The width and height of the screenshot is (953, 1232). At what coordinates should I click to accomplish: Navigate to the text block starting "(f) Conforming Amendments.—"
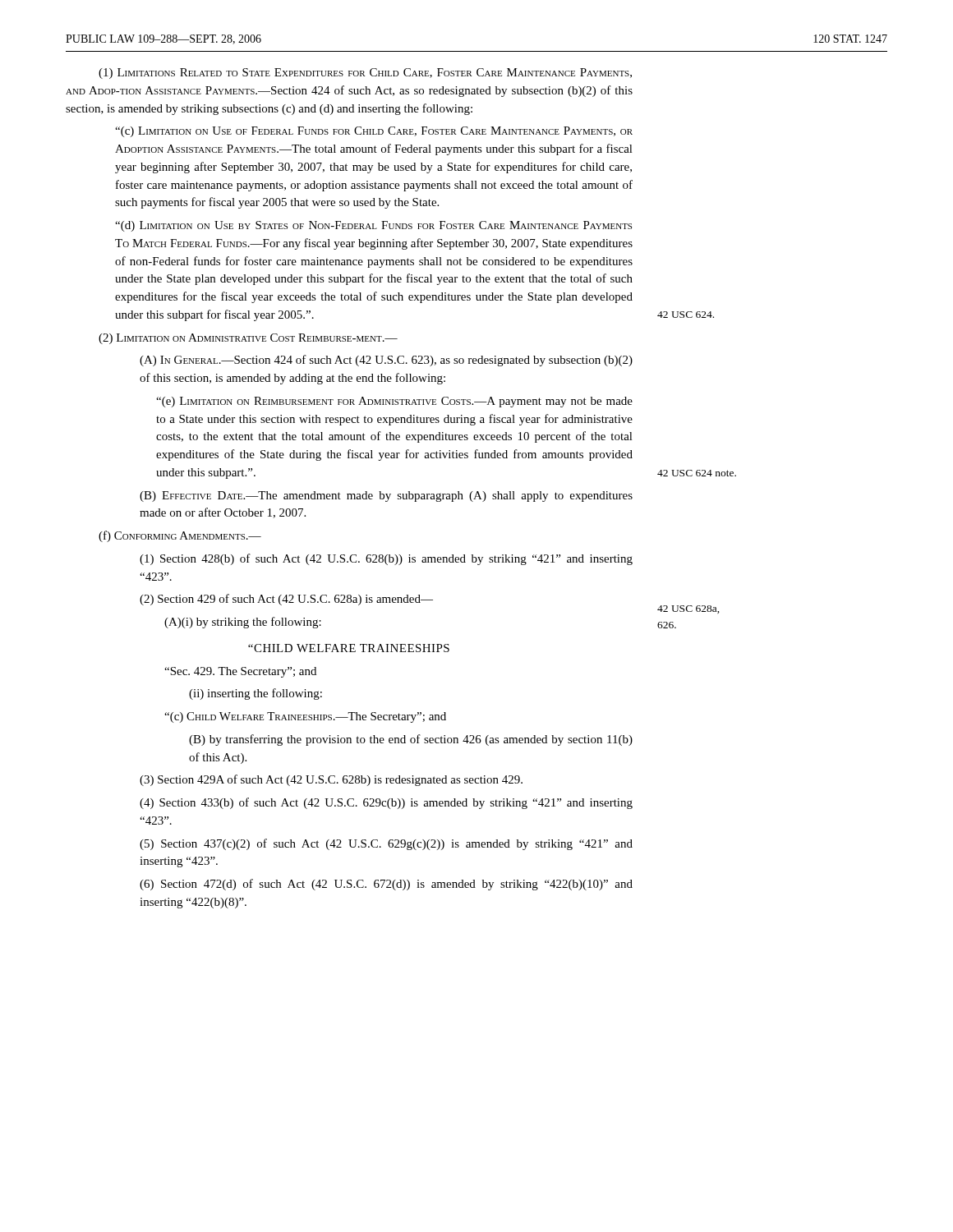180,535
